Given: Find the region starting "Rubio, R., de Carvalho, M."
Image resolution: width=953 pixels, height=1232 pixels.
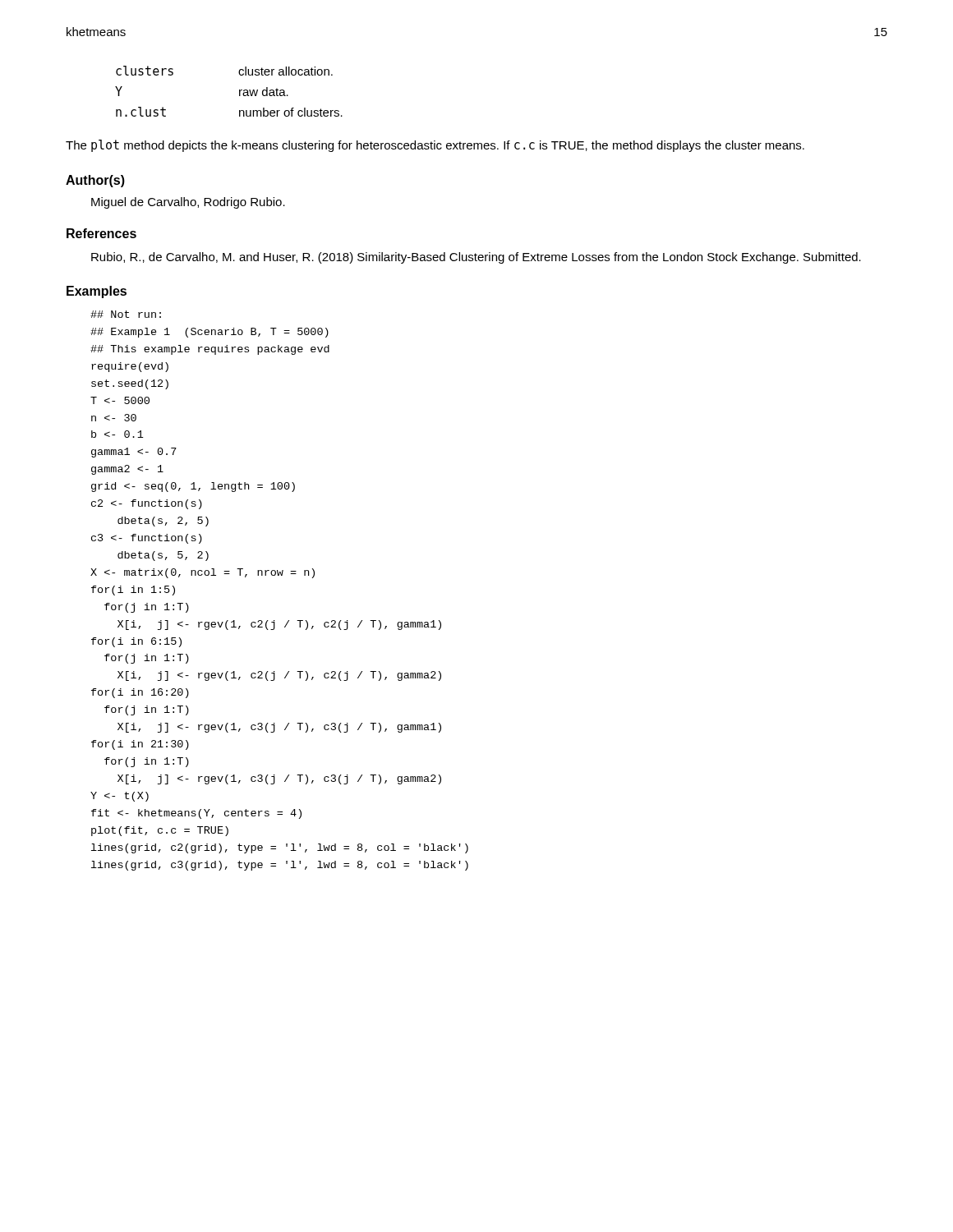Looking at the screenshot, I should click(476, 256).
